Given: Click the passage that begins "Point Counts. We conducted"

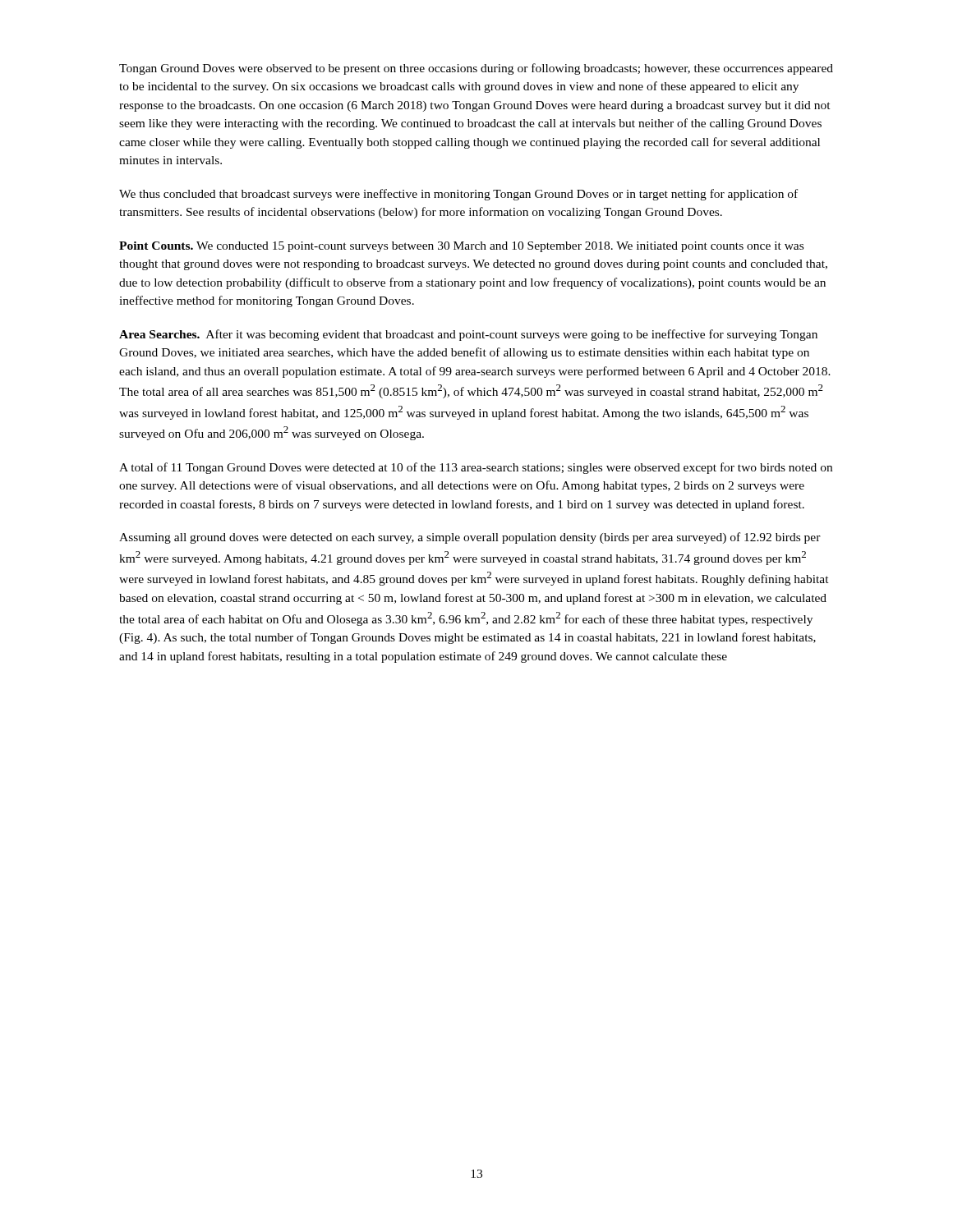Looking at the screenshot, I should pos(474,273).
